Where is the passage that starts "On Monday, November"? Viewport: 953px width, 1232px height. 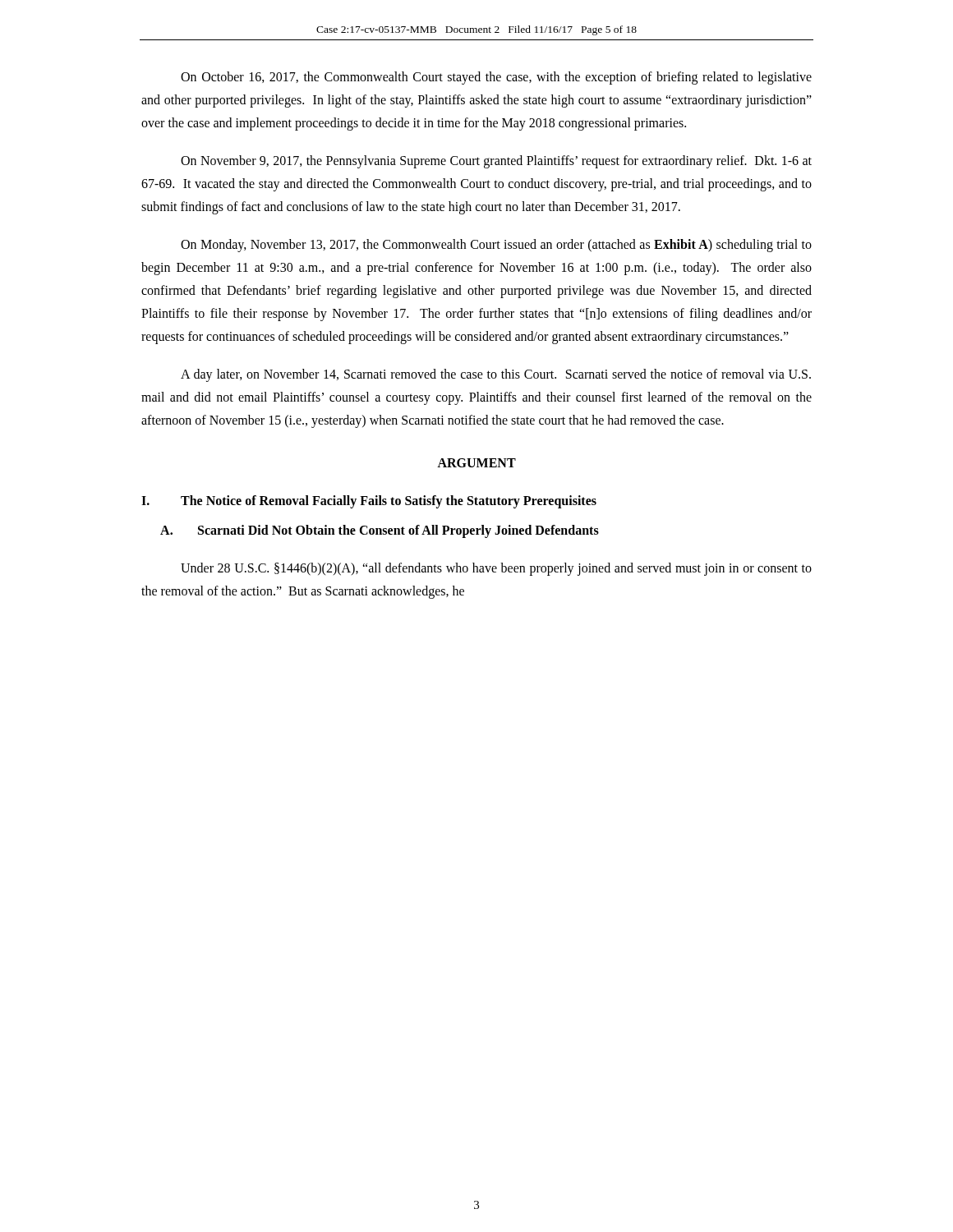pos(476,290)
